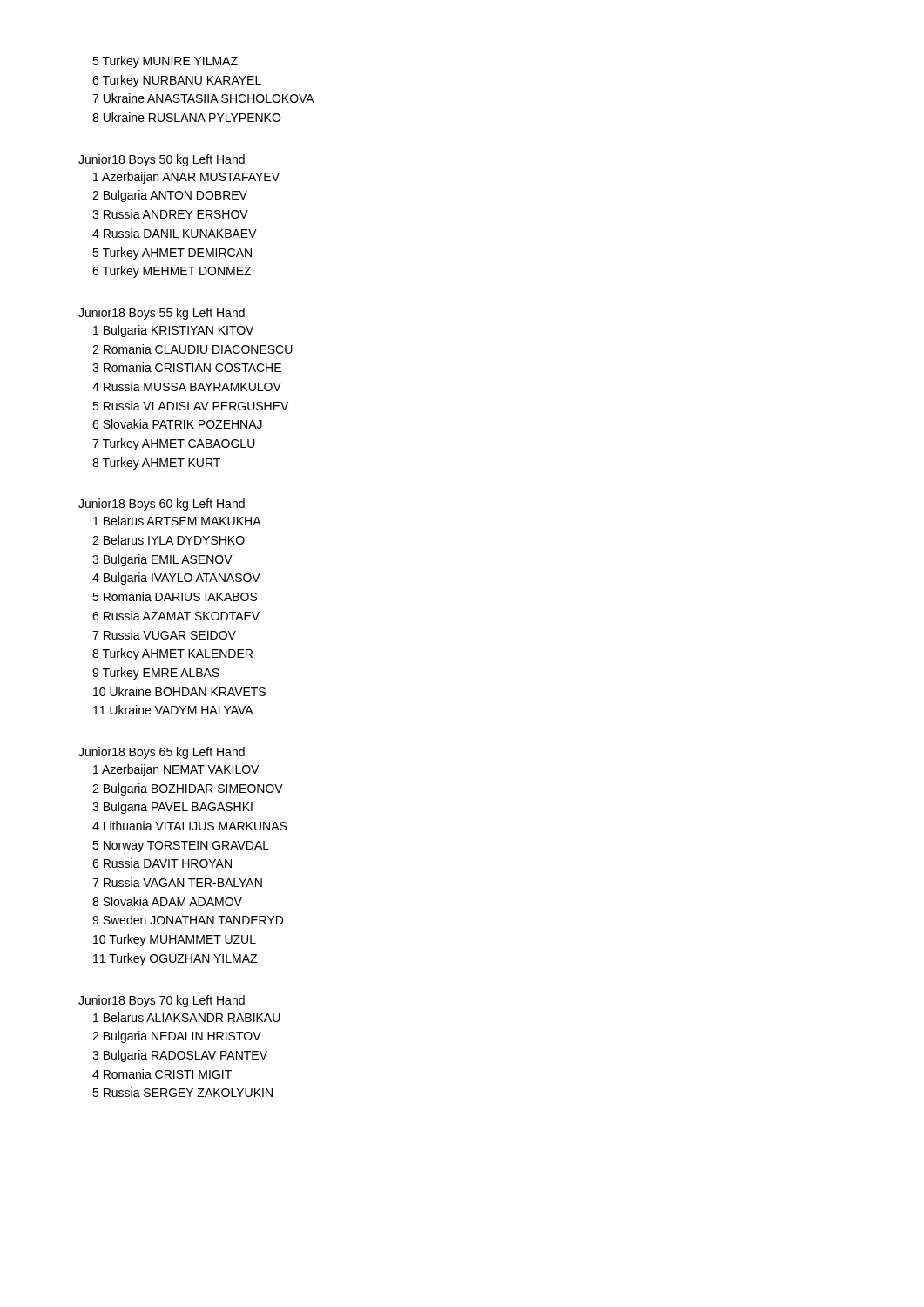
Task: Point to "6 Turkey NURBANU KARAYEL"
Action: 177,80
